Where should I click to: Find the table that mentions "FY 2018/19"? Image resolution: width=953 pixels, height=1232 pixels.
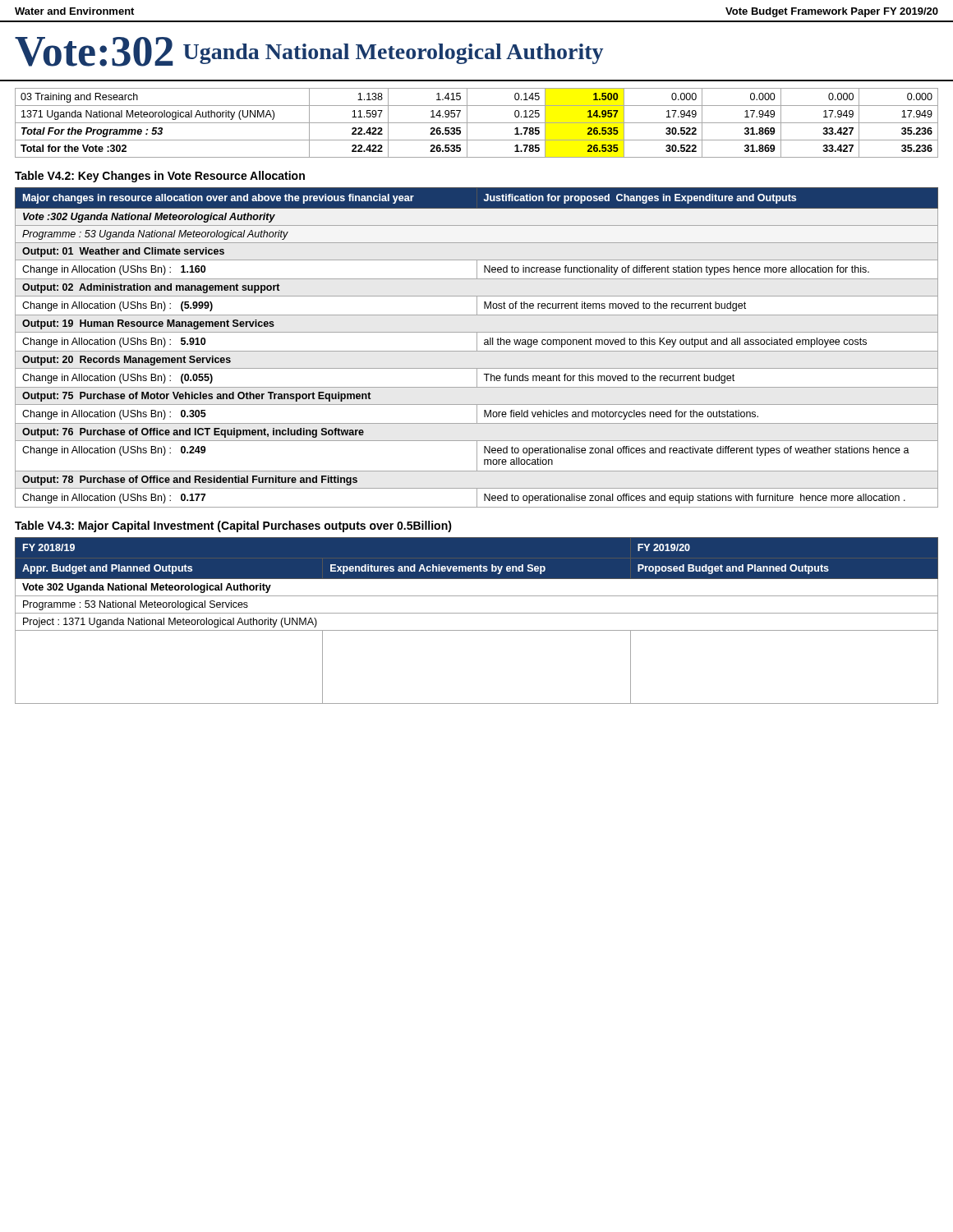point(476,620)
